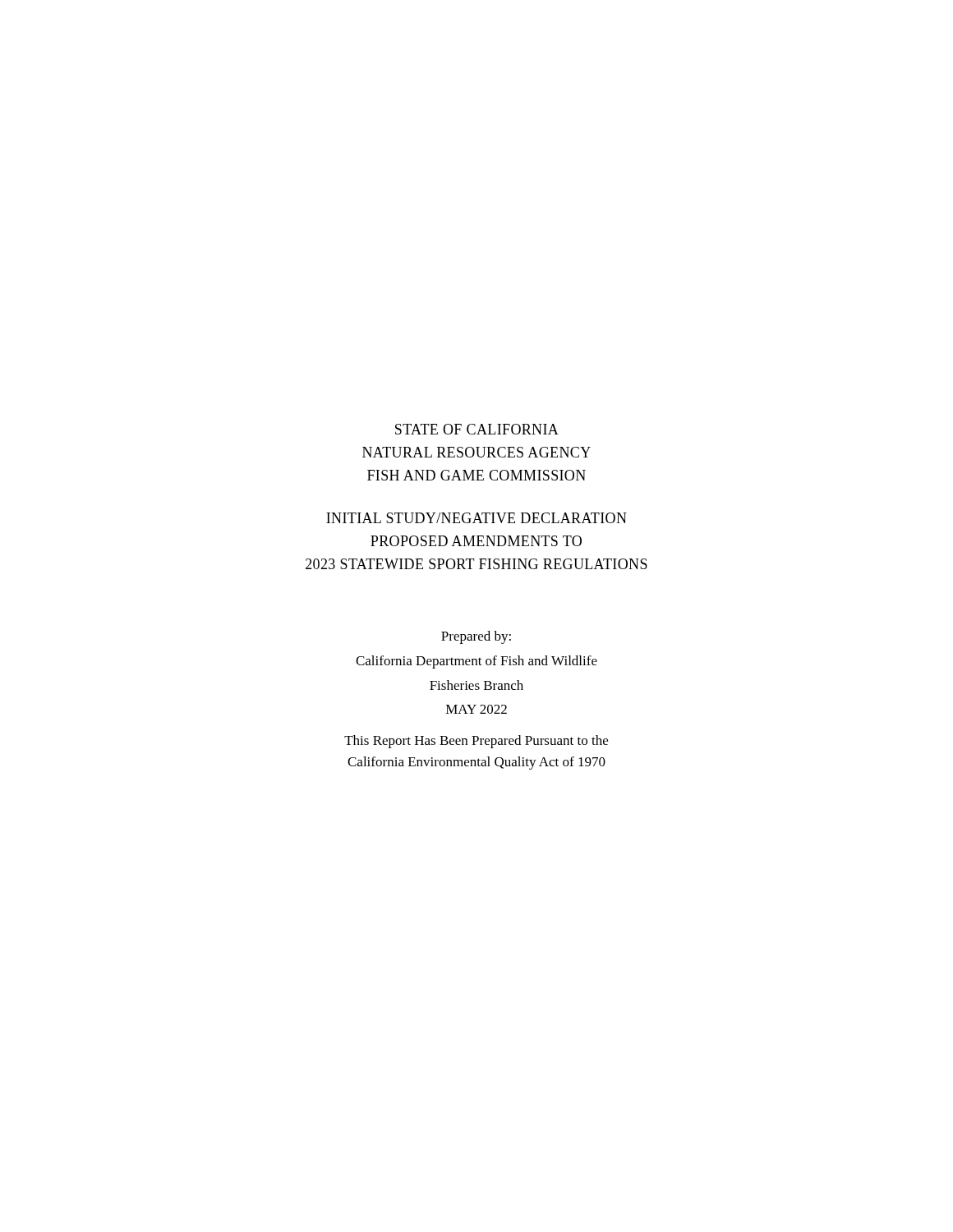Click the title that begins "INITIAL STUDY/NEGATIVE DECLARATION PROPOSED AMENDMENTS TO 2023"
Viewport: 953px width, 1232px height.
476,542
